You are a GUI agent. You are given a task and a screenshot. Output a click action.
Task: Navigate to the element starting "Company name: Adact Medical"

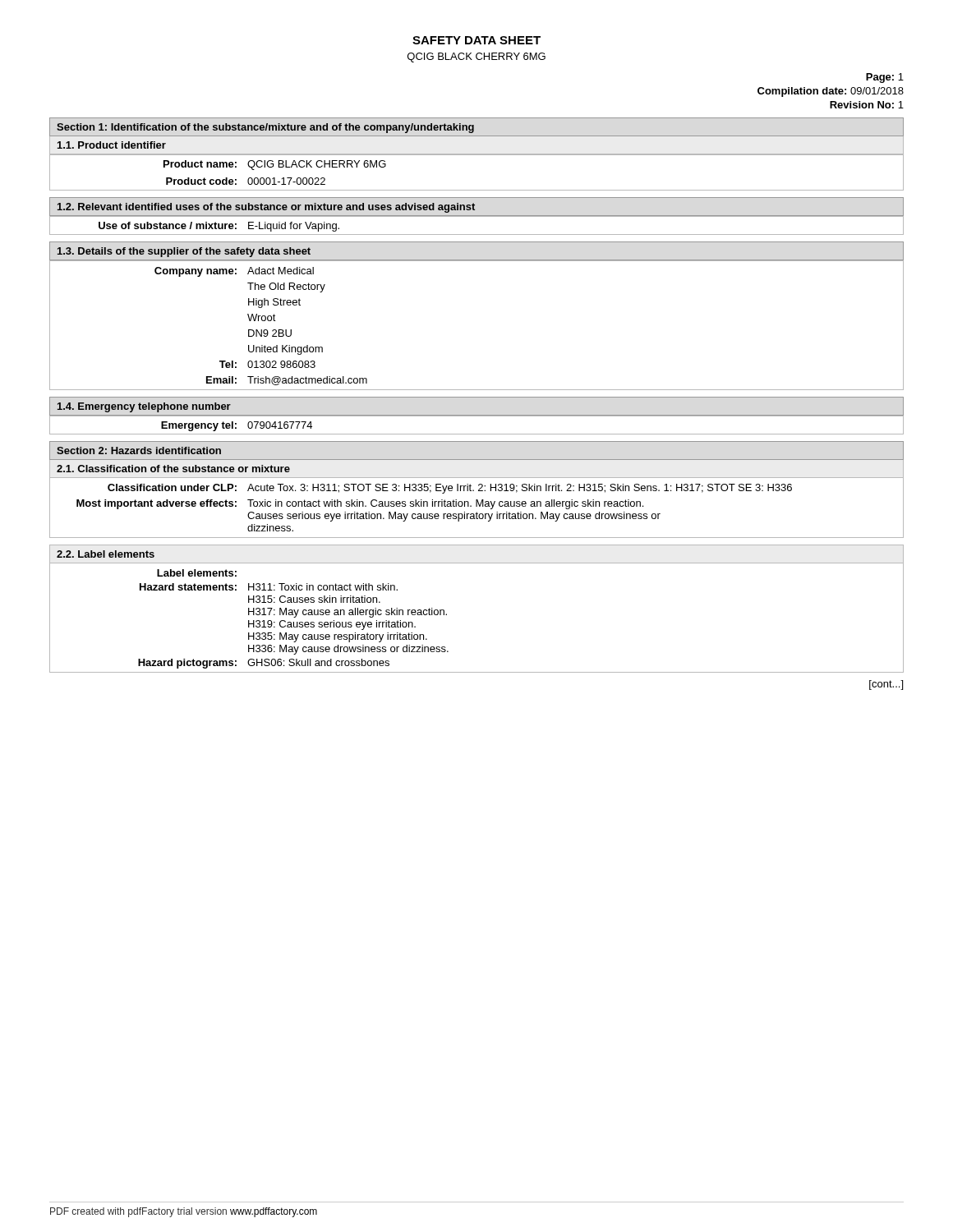pyautogui.click(x=476, y=325)
